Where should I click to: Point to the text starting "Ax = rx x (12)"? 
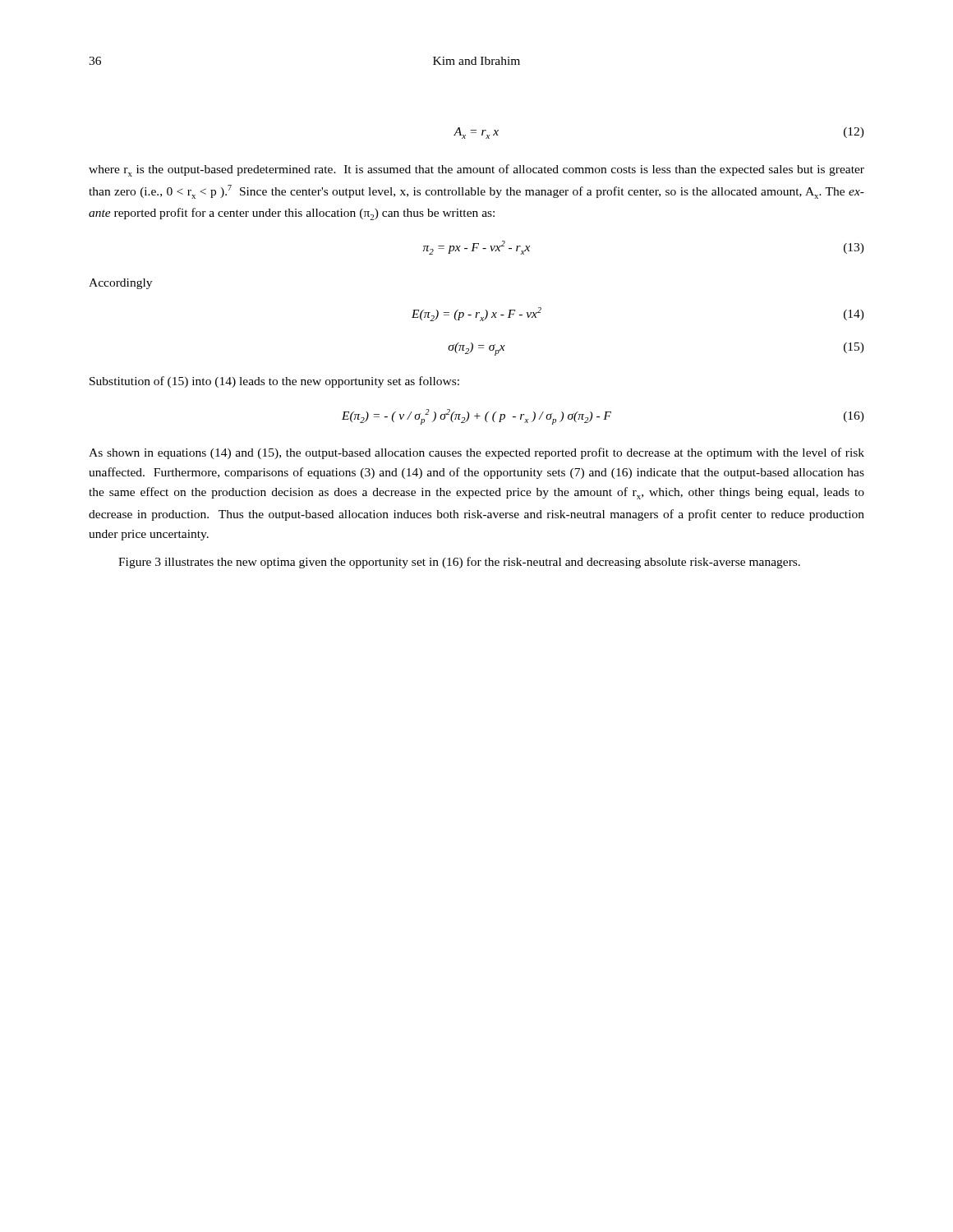click(x=476, y=132)
